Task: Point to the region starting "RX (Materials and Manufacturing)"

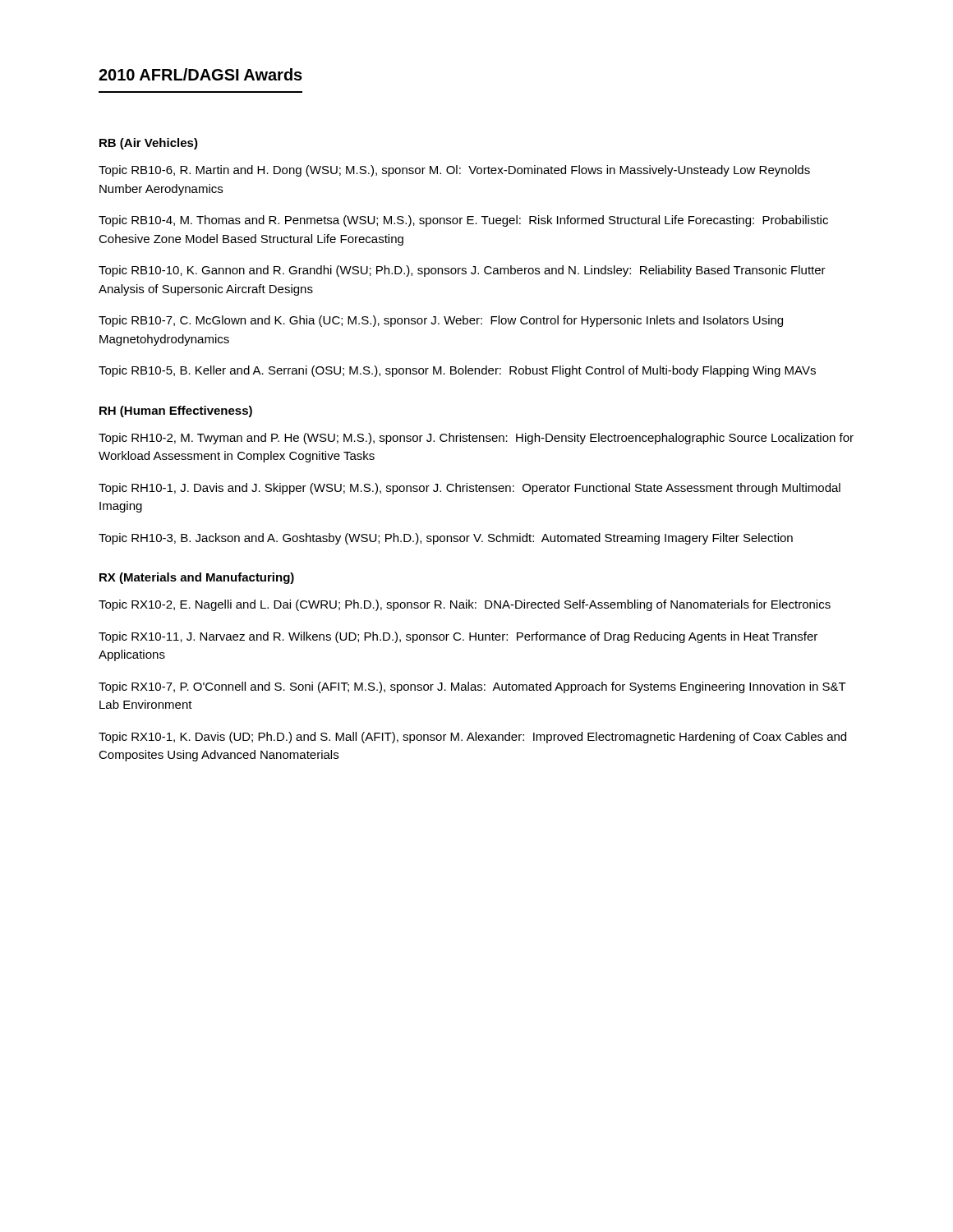Action: pos(196,577)
